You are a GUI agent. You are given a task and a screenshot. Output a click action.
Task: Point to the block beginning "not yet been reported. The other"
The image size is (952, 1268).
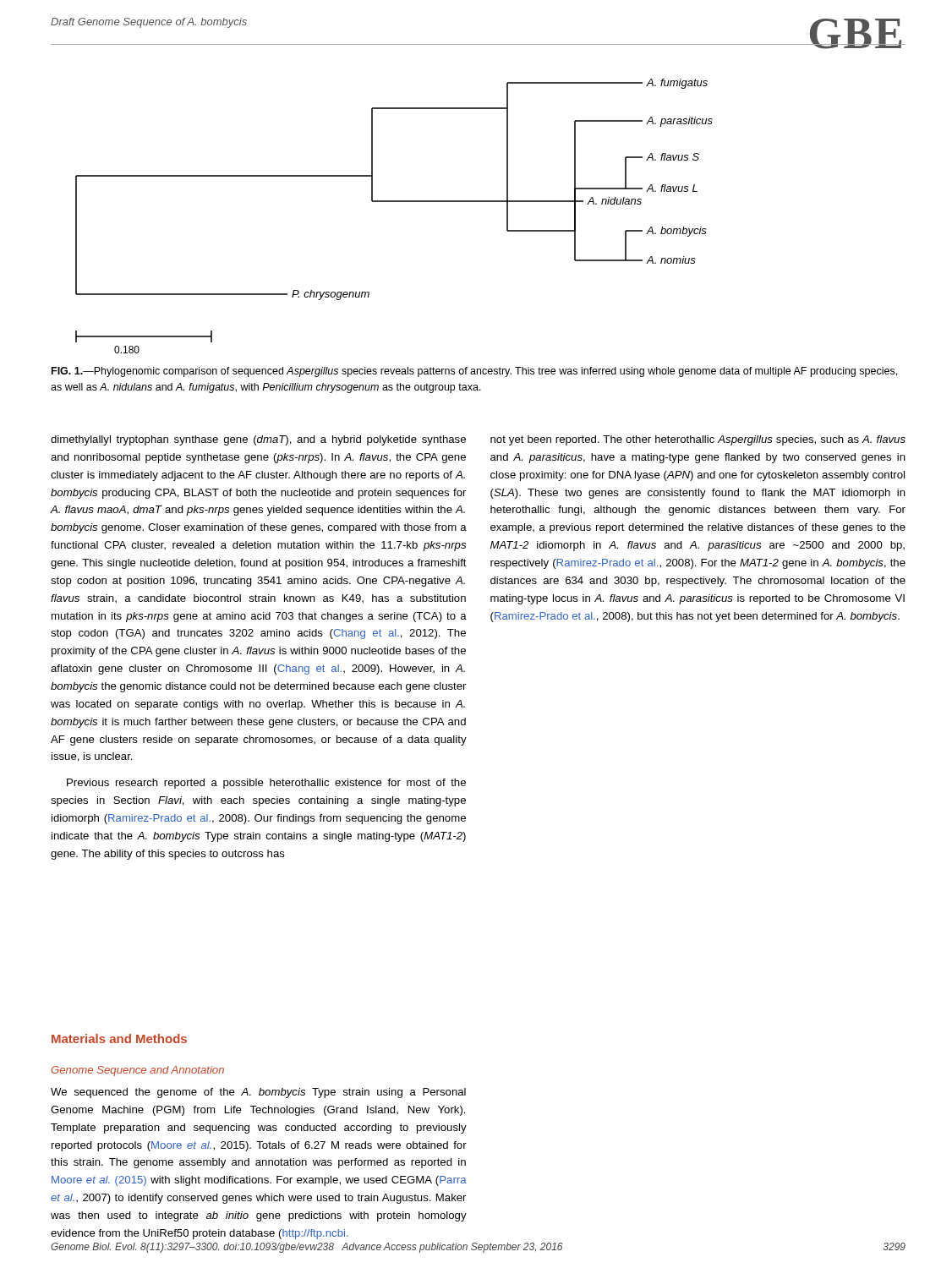click(698, 528)
